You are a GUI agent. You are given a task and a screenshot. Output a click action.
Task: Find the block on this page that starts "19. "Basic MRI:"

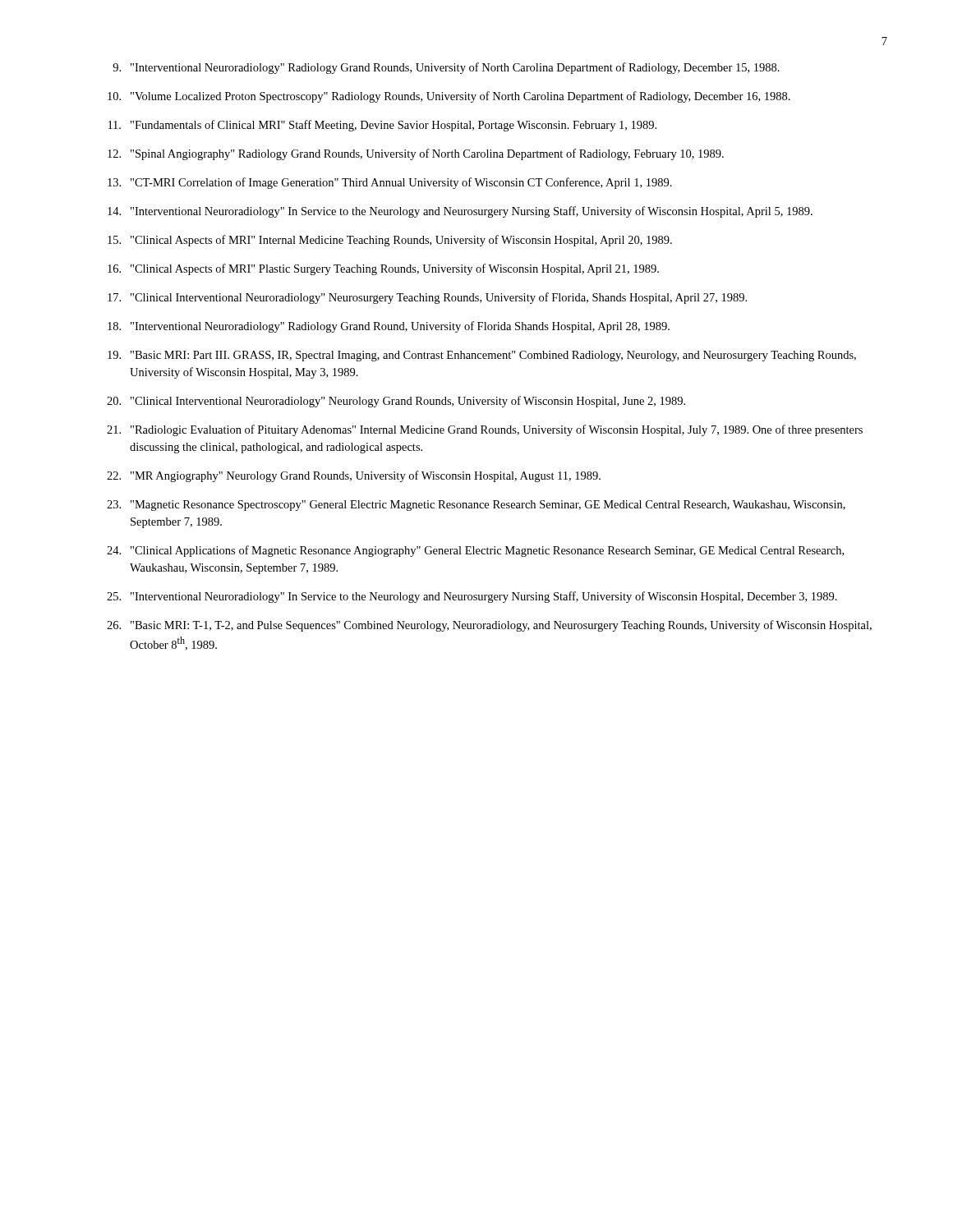point(485,364)
